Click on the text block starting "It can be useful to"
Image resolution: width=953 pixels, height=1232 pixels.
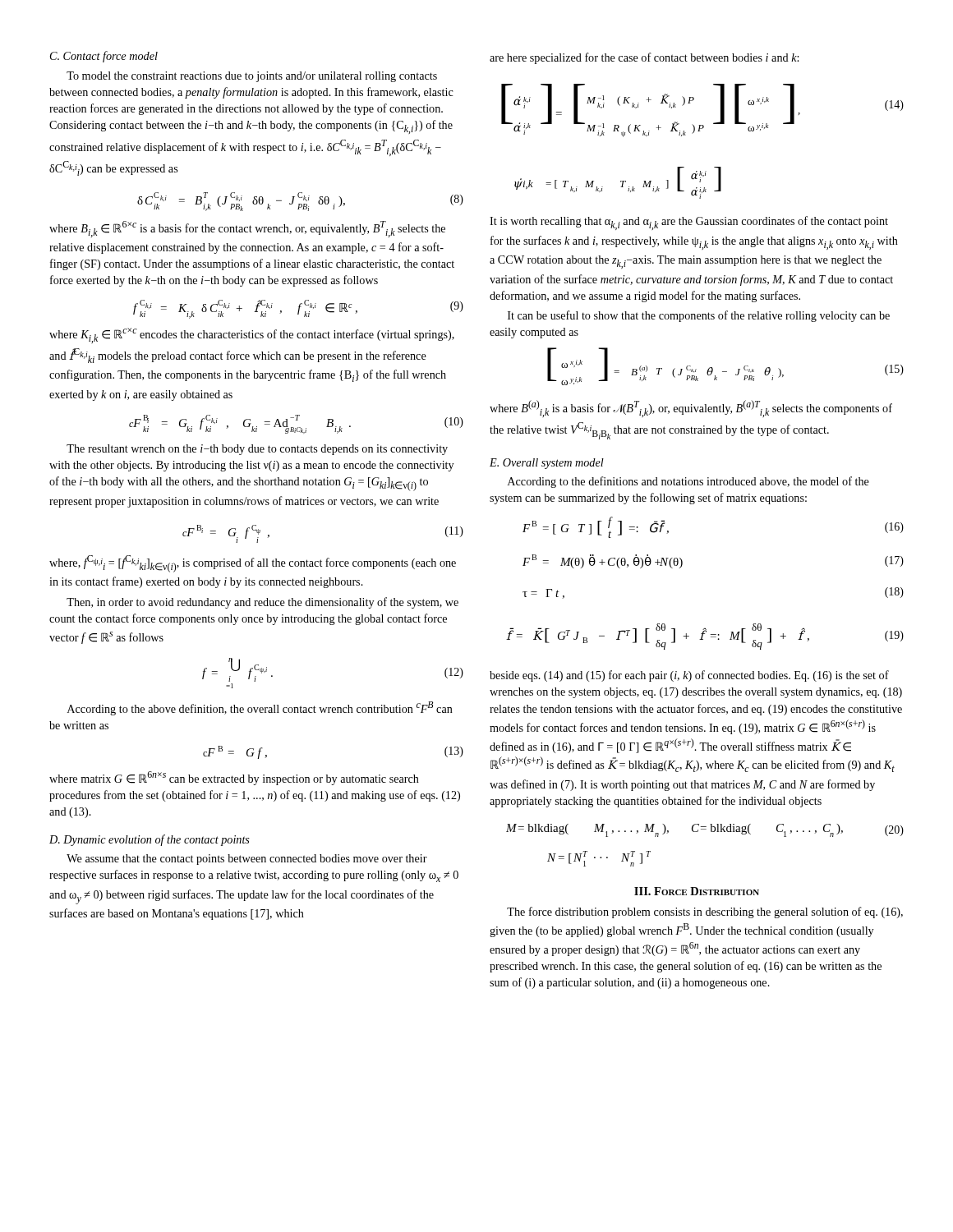tap(690, 324)
